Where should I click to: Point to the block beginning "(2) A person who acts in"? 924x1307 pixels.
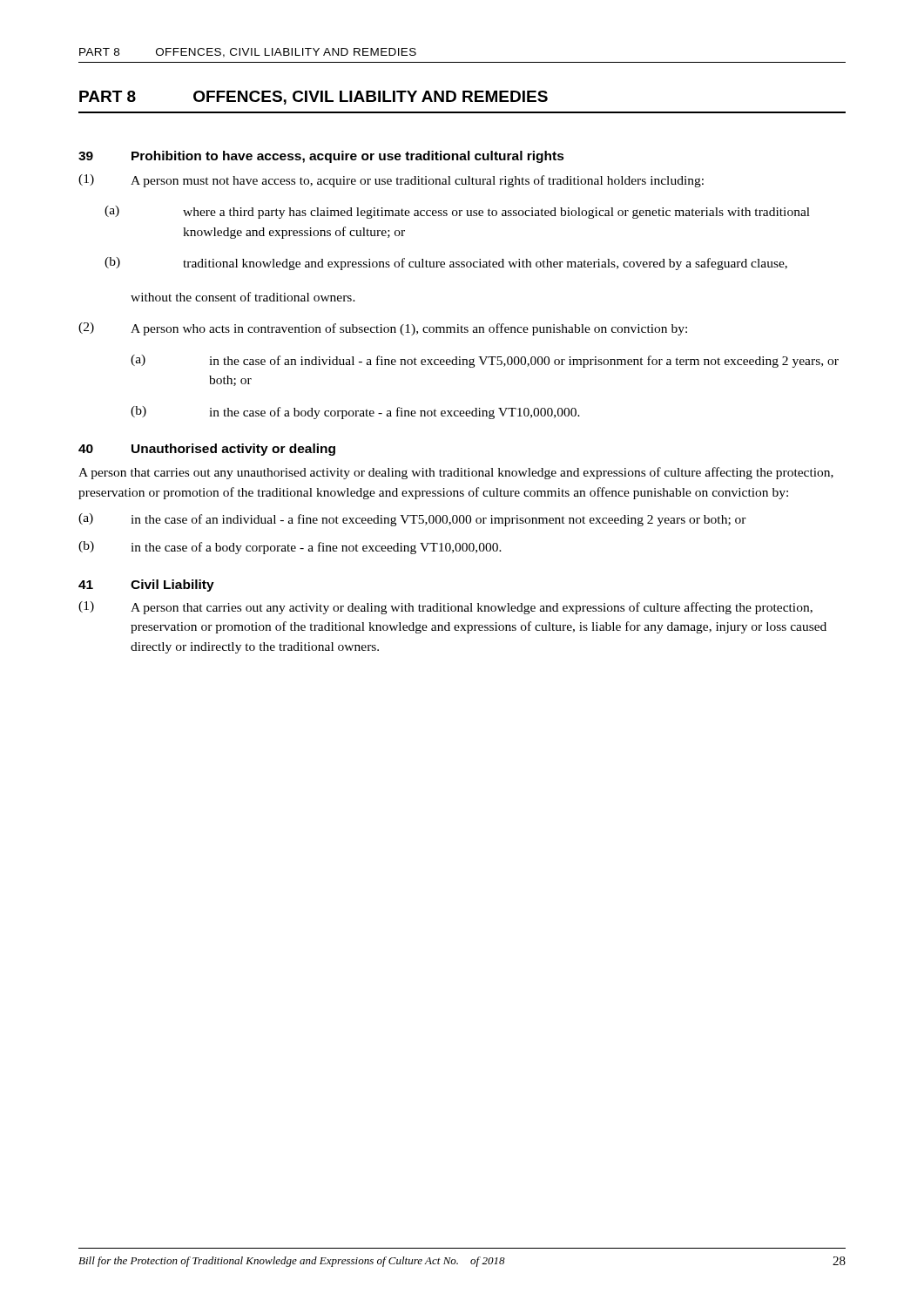tap(462, 329)
